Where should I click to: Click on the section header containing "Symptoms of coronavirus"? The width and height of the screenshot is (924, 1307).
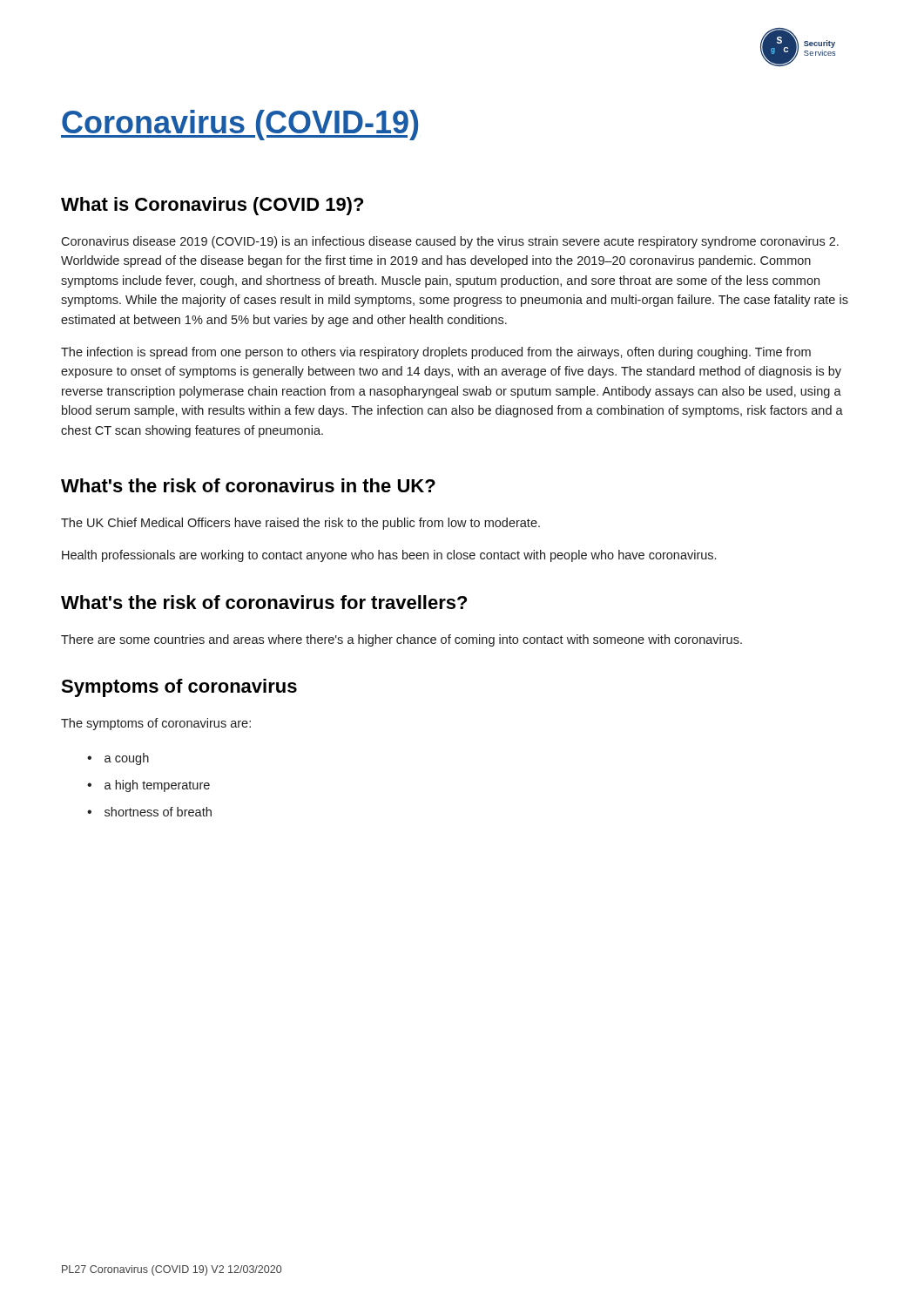tap(179, 688)
